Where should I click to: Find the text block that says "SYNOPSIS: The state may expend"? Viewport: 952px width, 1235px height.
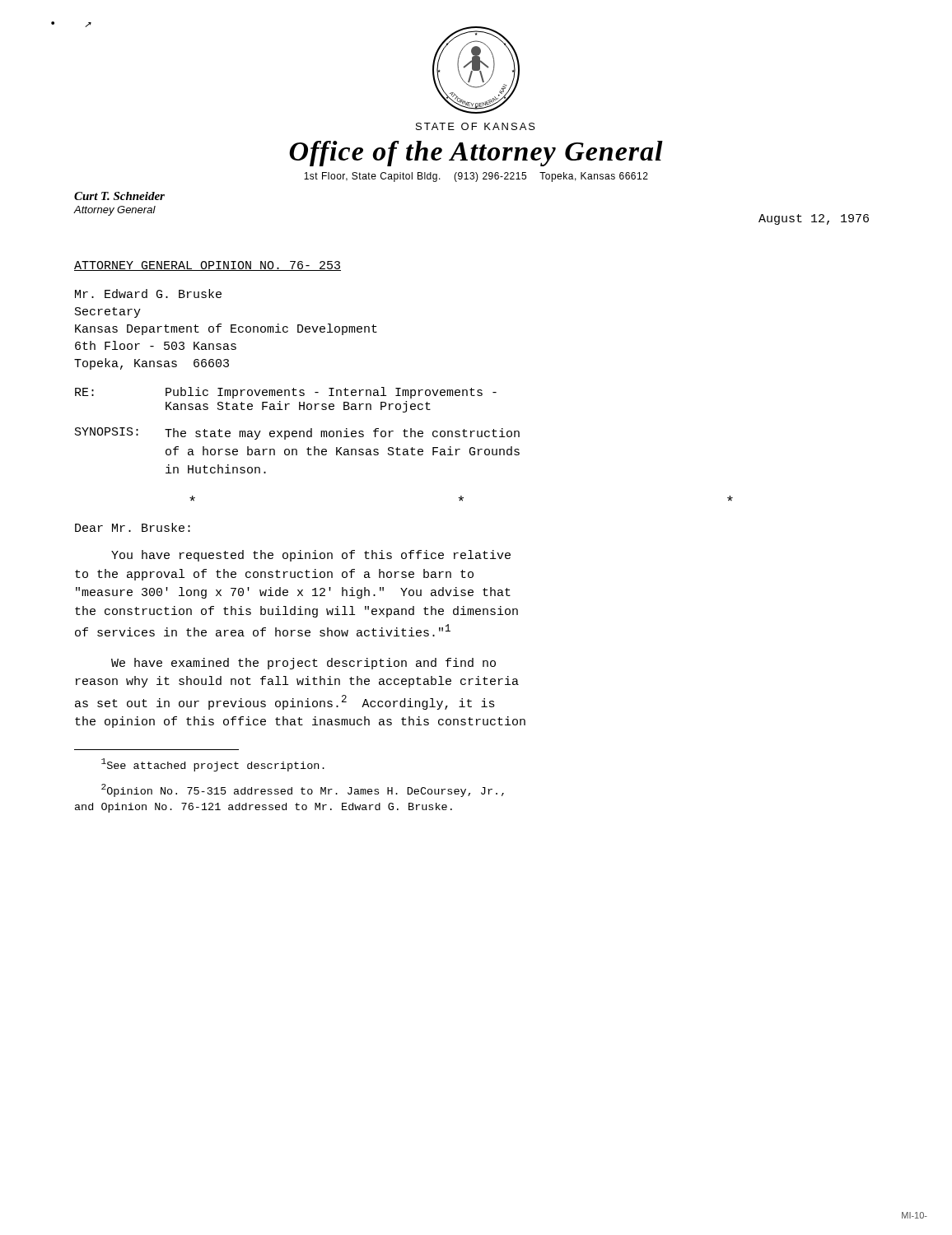click(474, 453)
